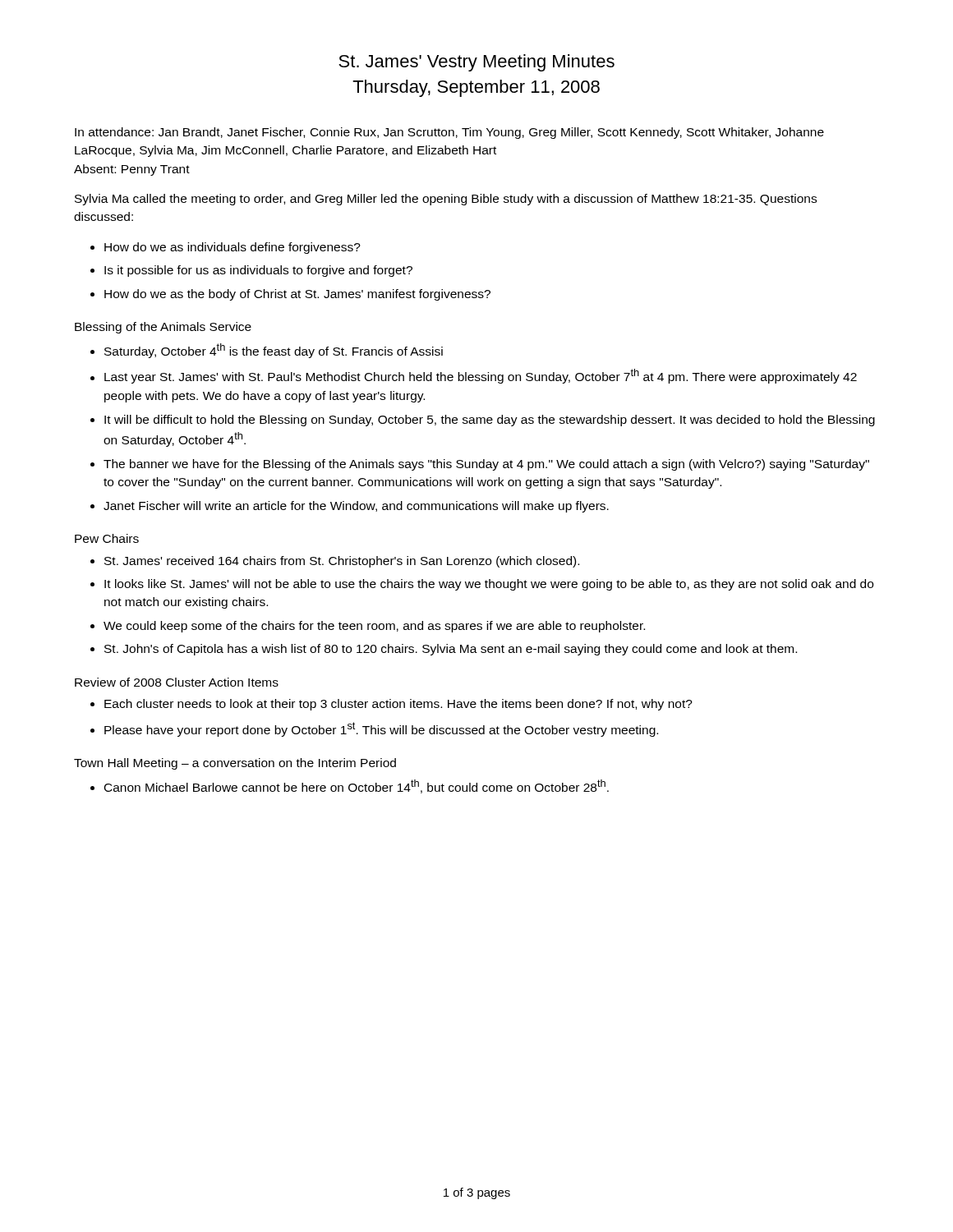Find the list item that says "Canon Michael Barlowe cannot be"
The image size is (953, 1232).
coord(357,786)
